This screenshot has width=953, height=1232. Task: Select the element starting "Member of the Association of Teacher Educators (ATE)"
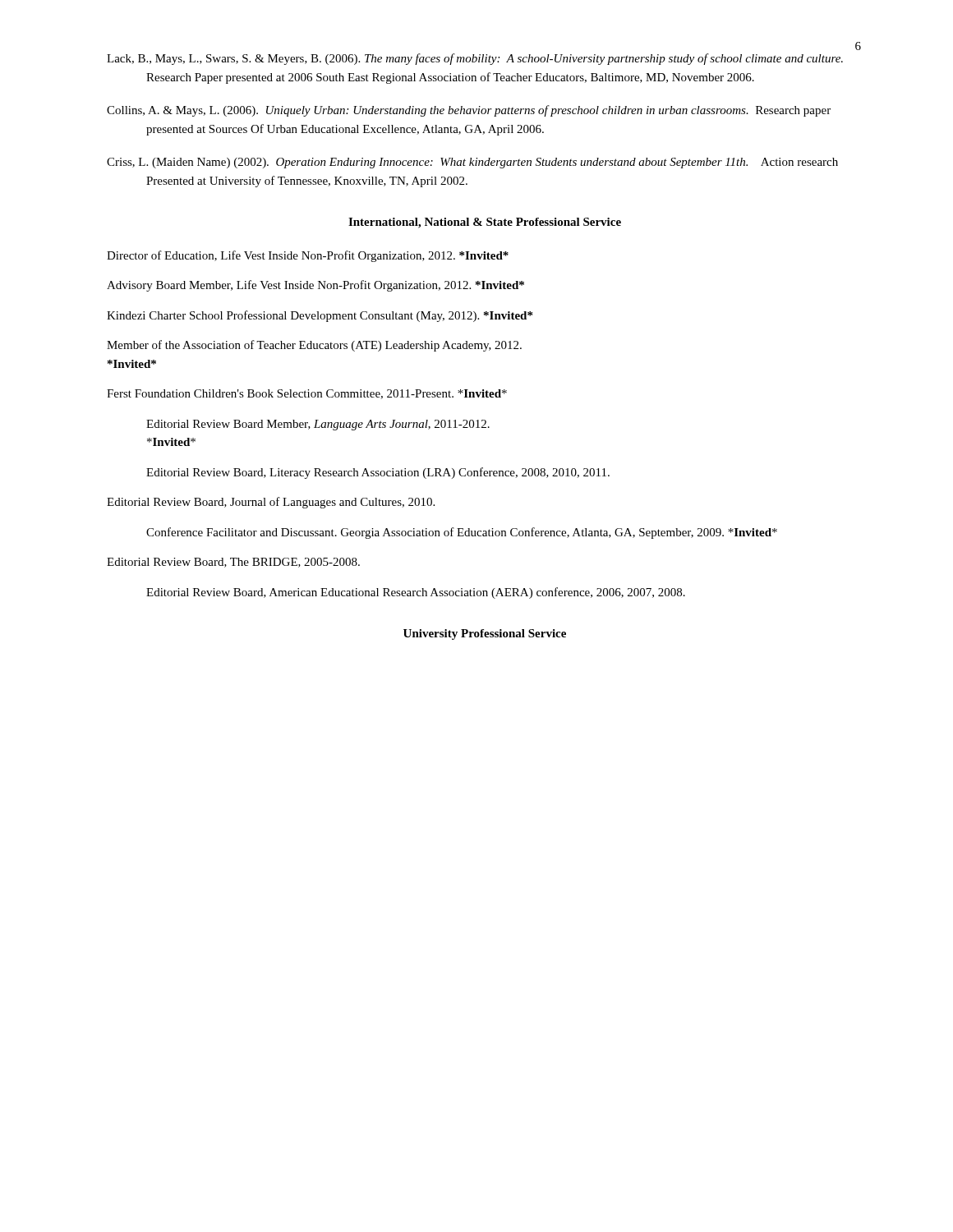pos(315,354)
